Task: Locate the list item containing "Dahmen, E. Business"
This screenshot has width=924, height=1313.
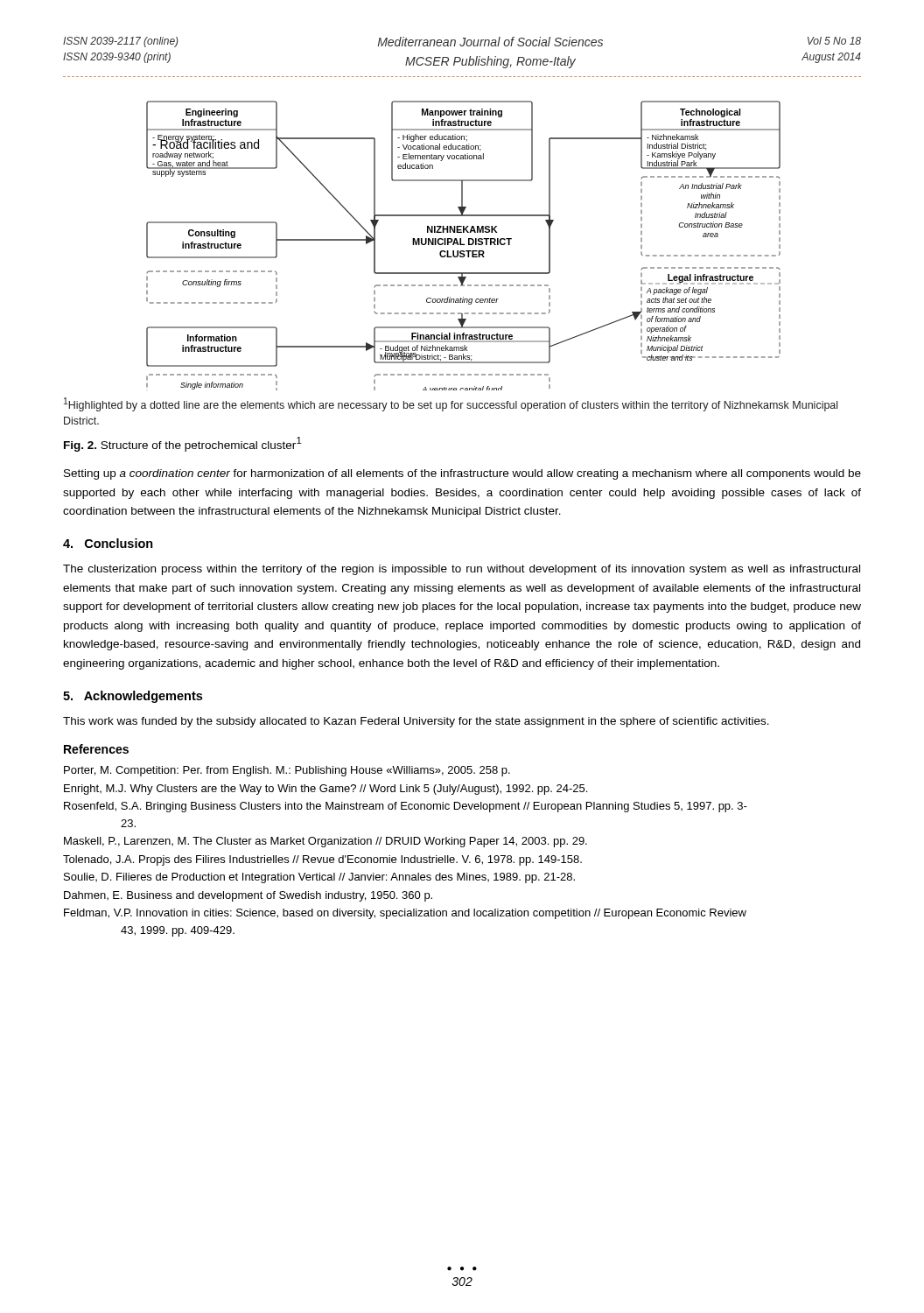Action: (248, 895)
